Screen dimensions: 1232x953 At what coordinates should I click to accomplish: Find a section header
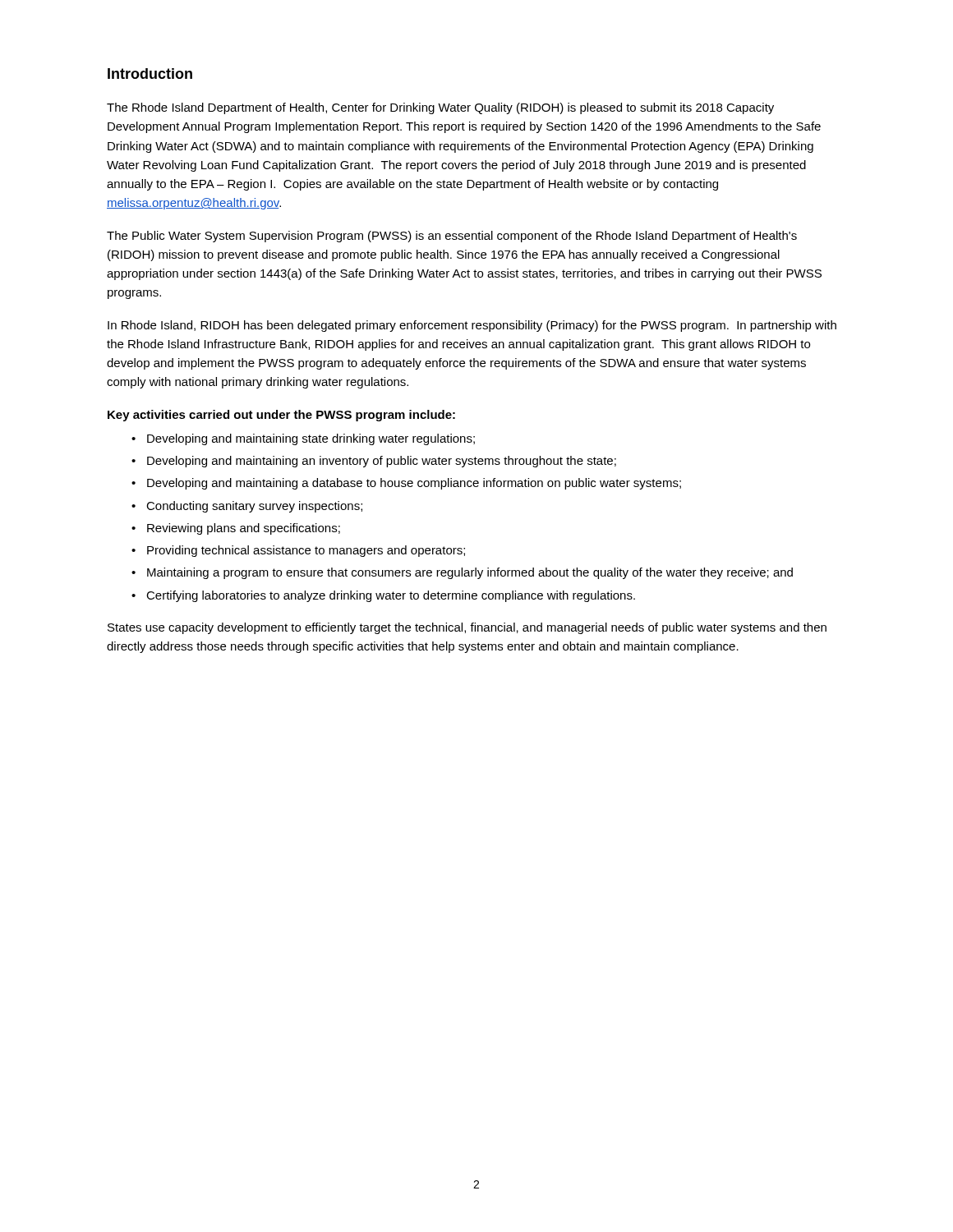[150, 74]
